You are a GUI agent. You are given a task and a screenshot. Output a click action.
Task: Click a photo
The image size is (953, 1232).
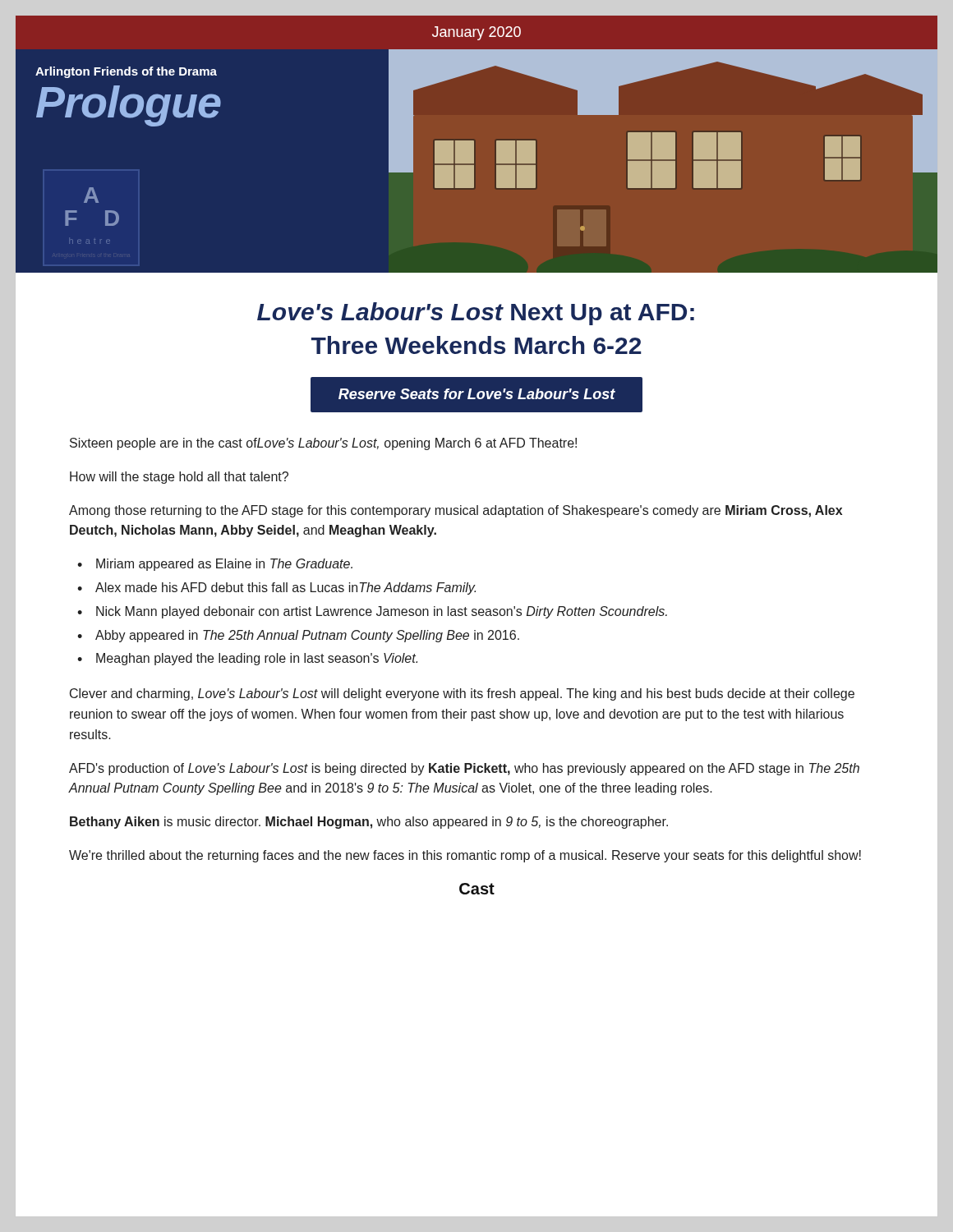pos(476,161)
